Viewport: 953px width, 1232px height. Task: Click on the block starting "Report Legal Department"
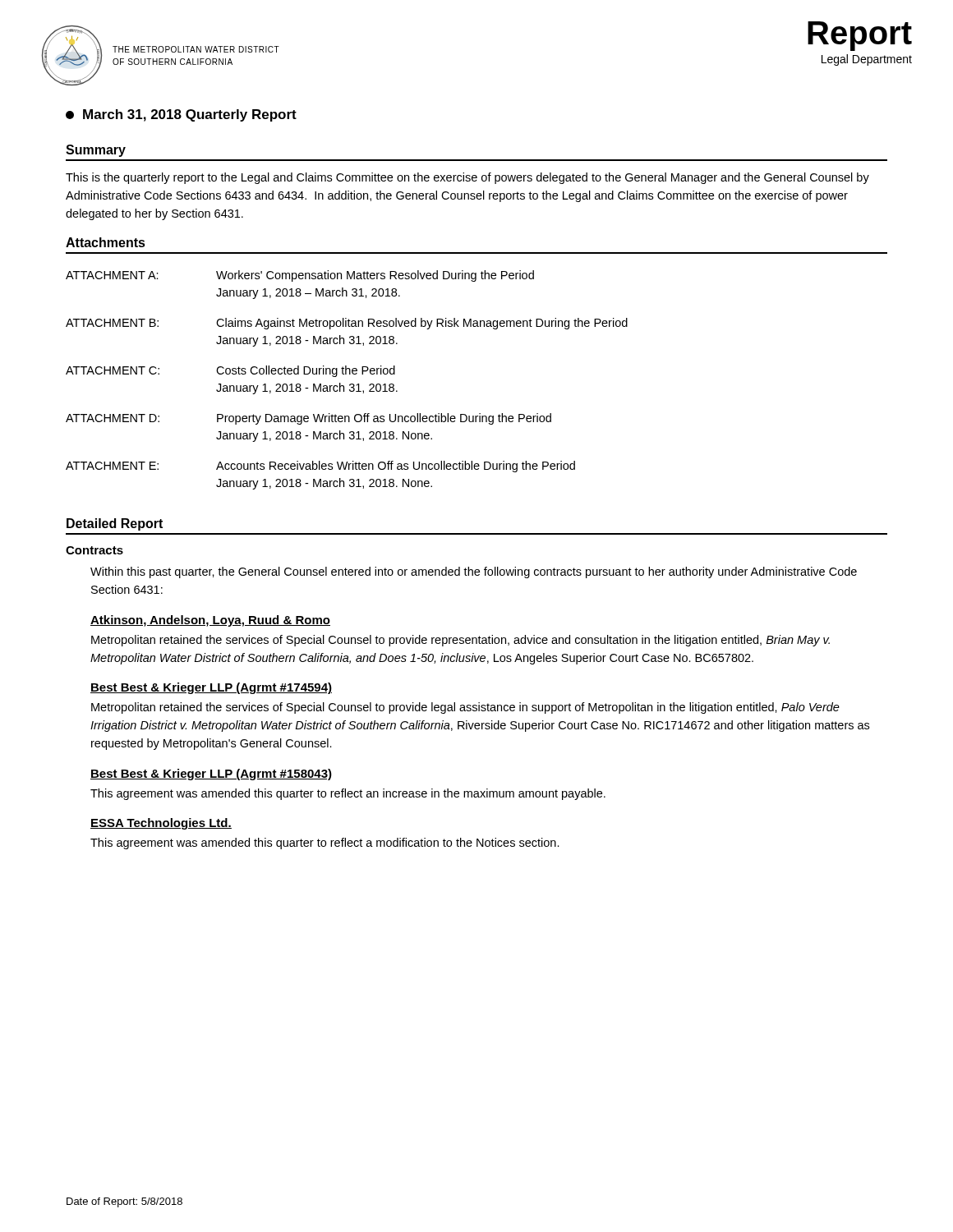(x=859, y=41)
